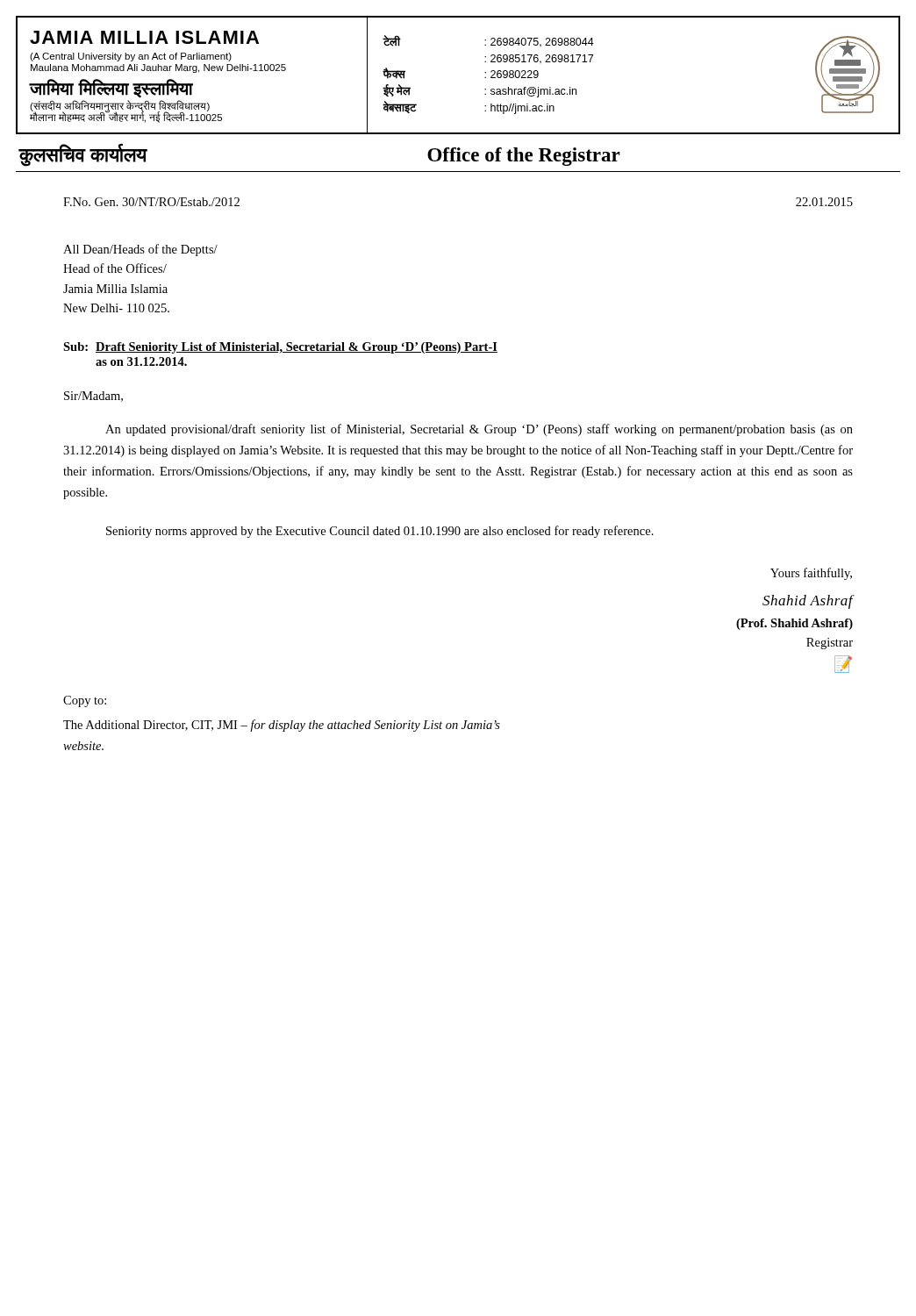Point to the text starting "कुलसचिव कार्यालय Office of the Registrar"
The width and height of the screenshot is (916, 1316).
(x=458, y=155)
